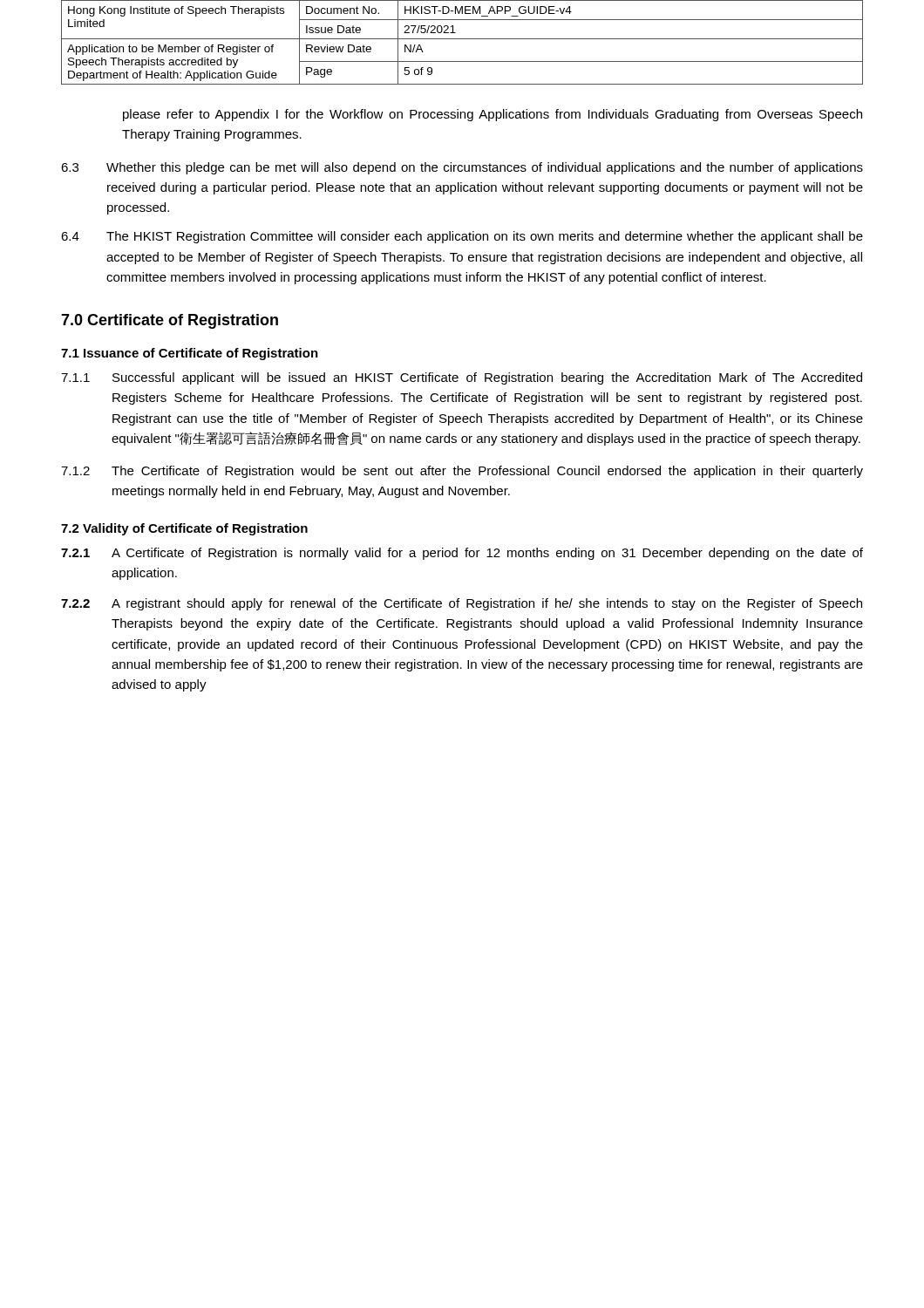This screenshot has width=924, height=1308.
Task: Click on the element starting "7.2 Validity of"
Action: 185,528
